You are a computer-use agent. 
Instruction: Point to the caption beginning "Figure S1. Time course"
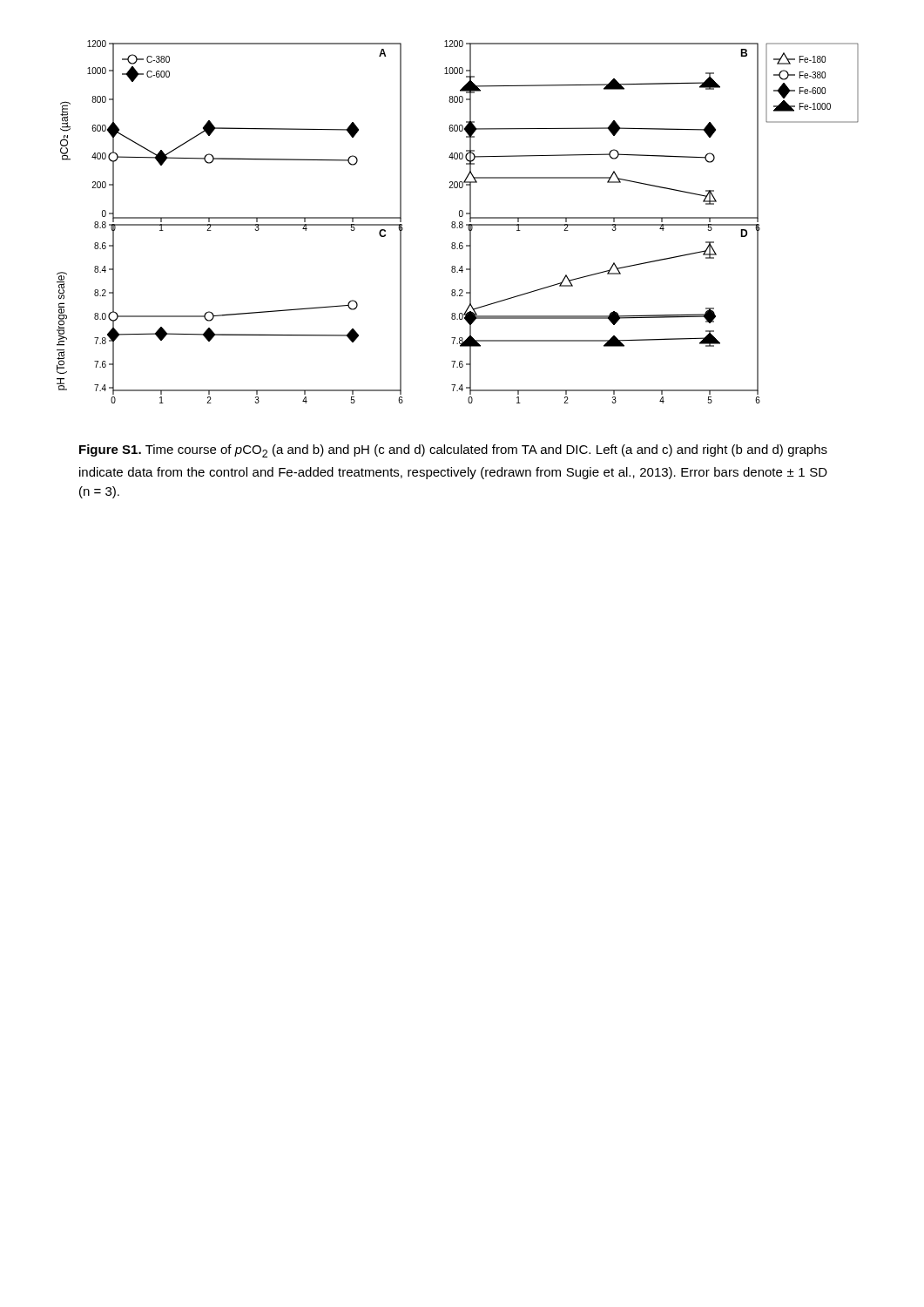(x=453, y=471)
